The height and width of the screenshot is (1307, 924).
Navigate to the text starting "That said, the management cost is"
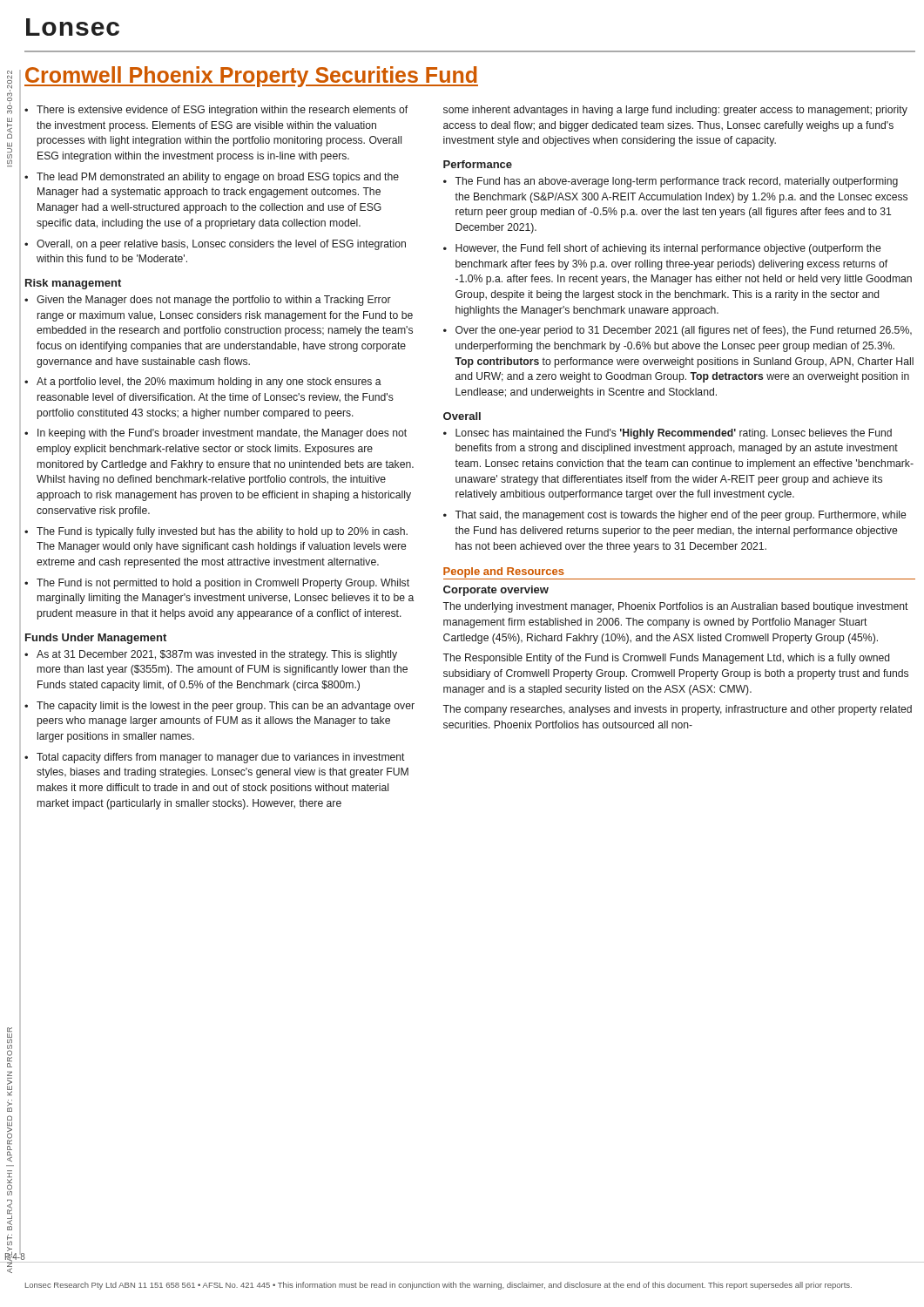[681, 530]
